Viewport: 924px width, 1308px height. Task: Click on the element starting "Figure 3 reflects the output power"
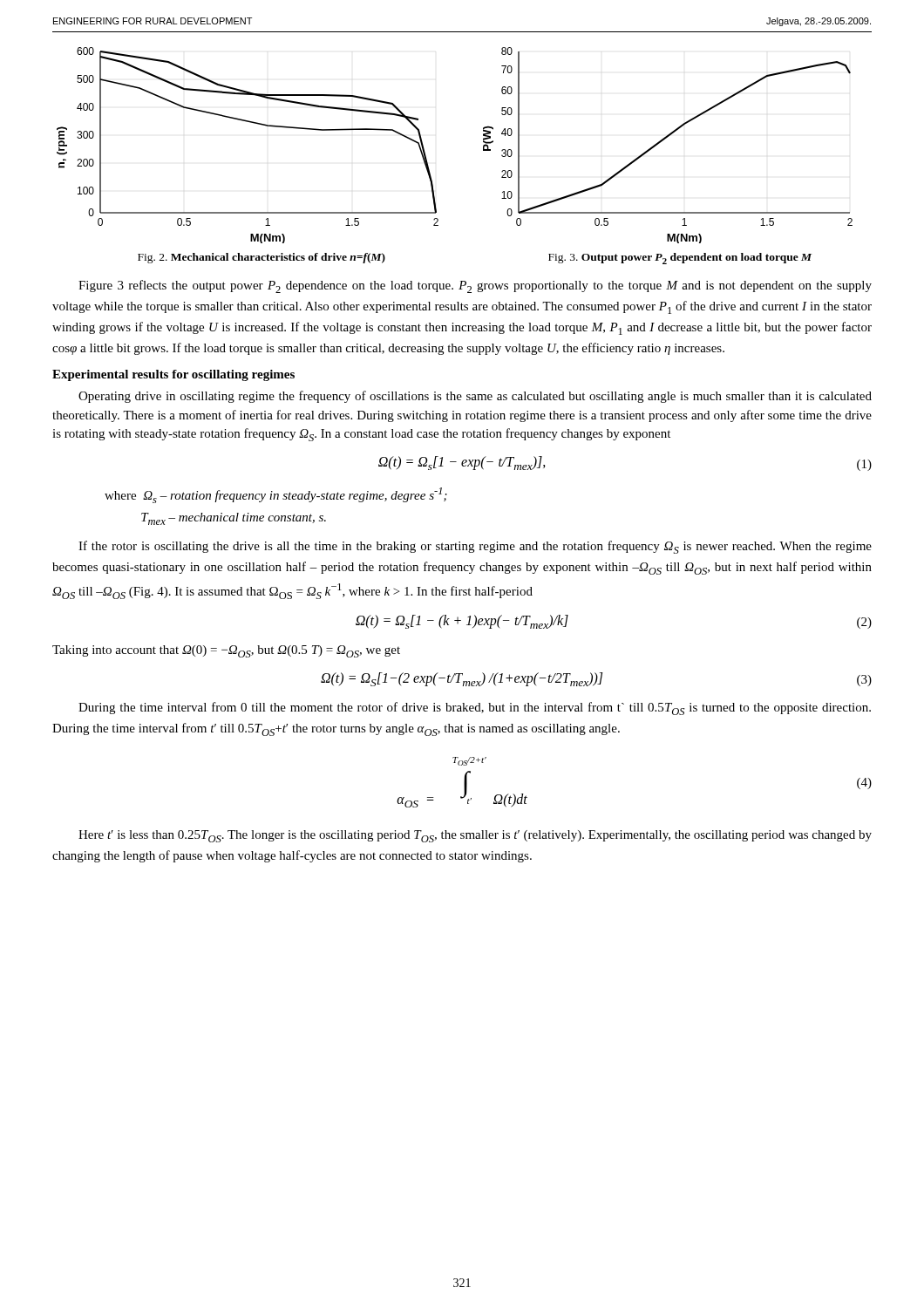[462, 316]
